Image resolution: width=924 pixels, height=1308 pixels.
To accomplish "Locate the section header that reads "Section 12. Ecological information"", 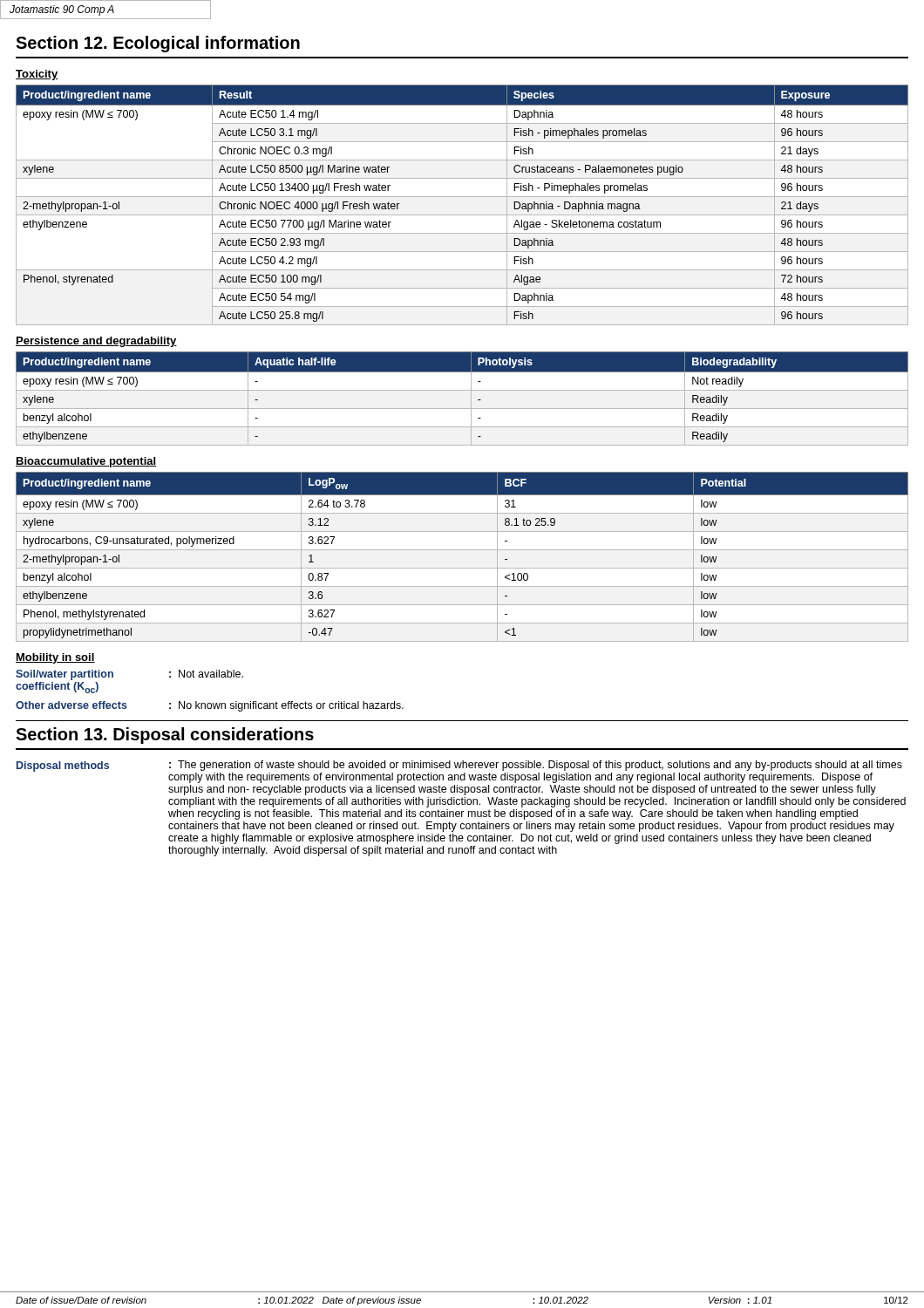I will (x=158, y=43).
